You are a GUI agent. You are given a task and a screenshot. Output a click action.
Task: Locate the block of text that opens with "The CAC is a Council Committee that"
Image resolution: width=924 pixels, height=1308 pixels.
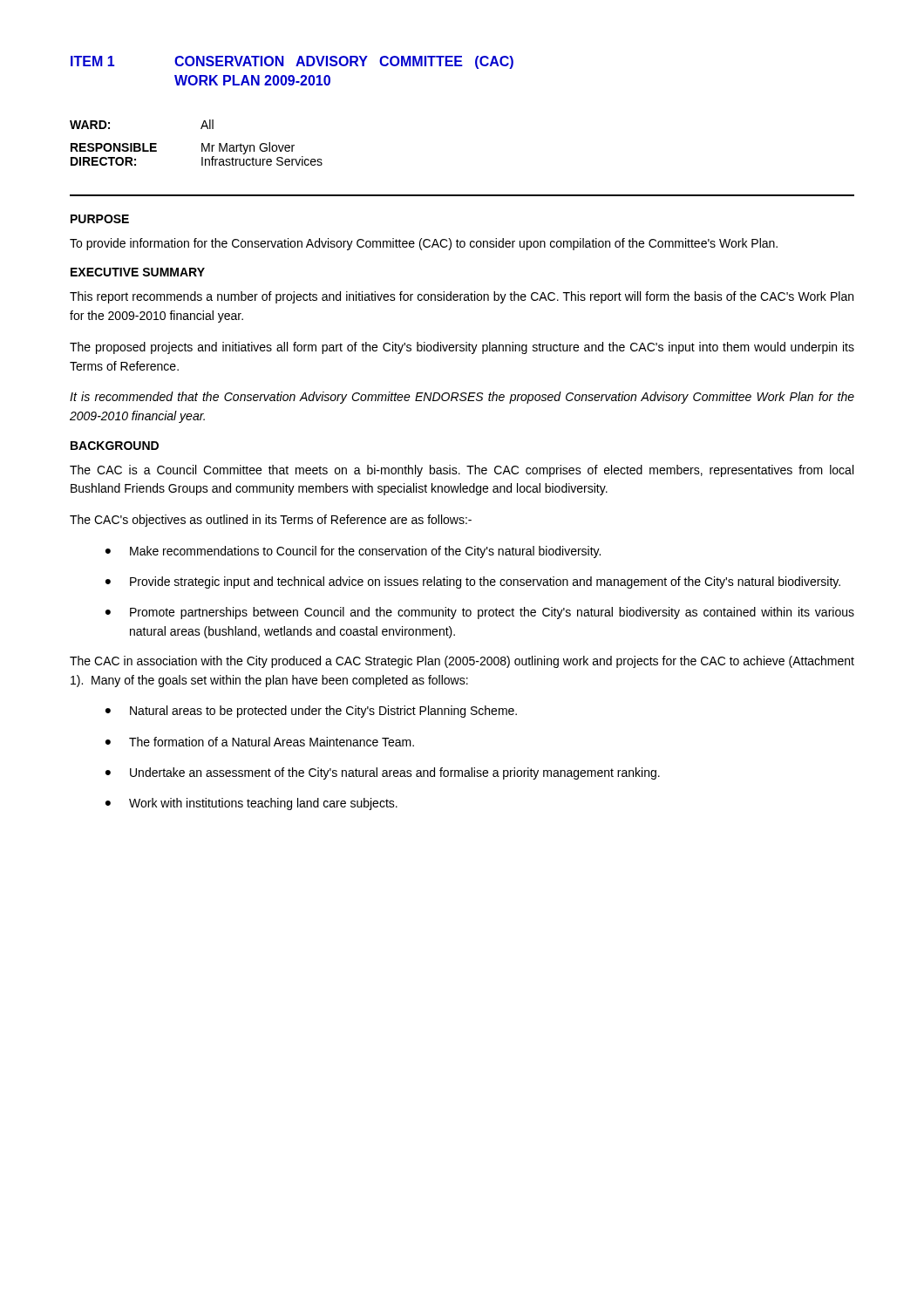462,479
